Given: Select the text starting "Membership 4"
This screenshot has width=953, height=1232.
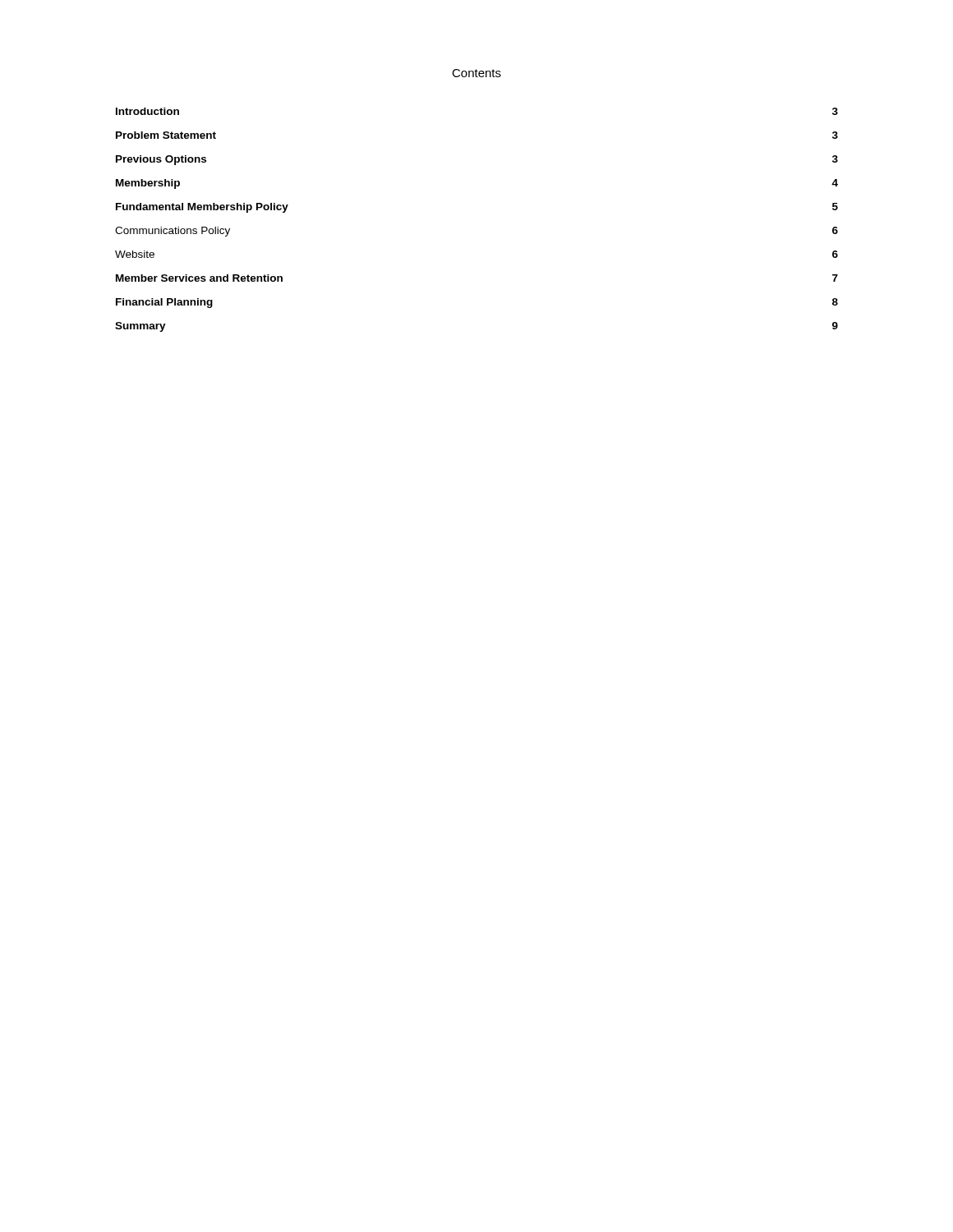Looking at the screenshot, I should tap(147, 184).
